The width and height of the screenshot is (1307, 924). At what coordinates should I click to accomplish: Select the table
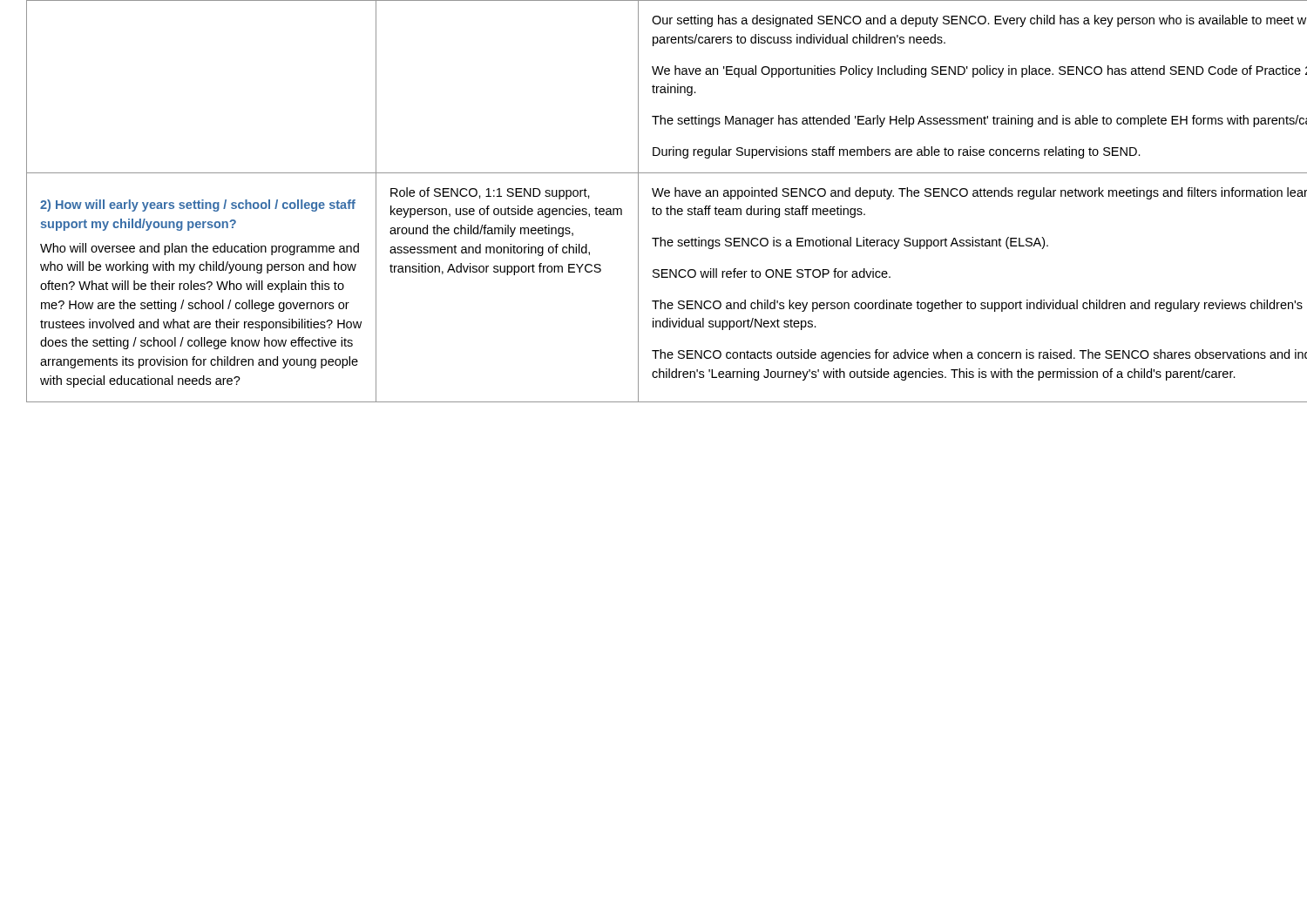[654, 201]
